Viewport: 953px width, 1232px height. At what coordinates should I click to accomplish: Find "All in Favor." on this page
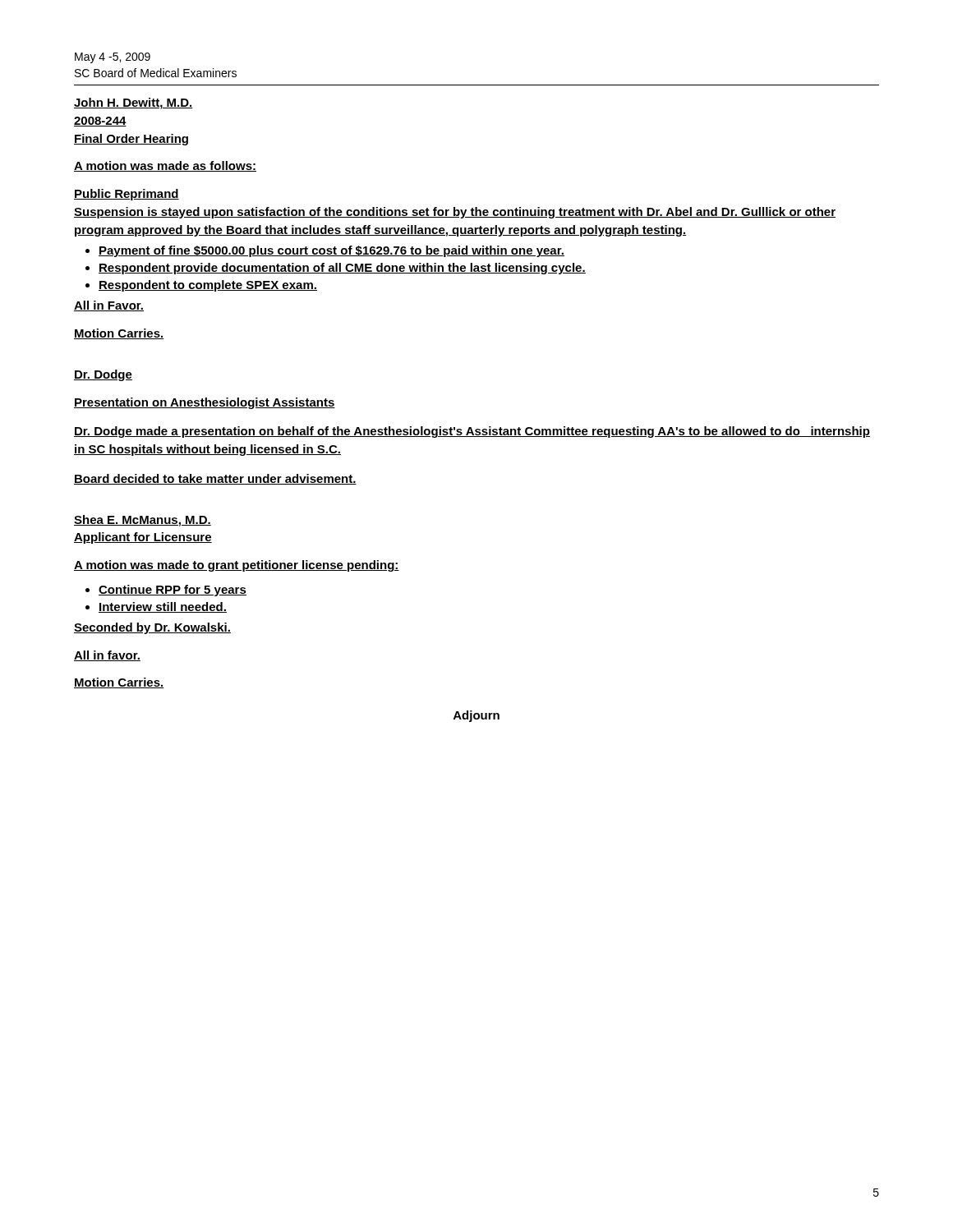[109, 306]
